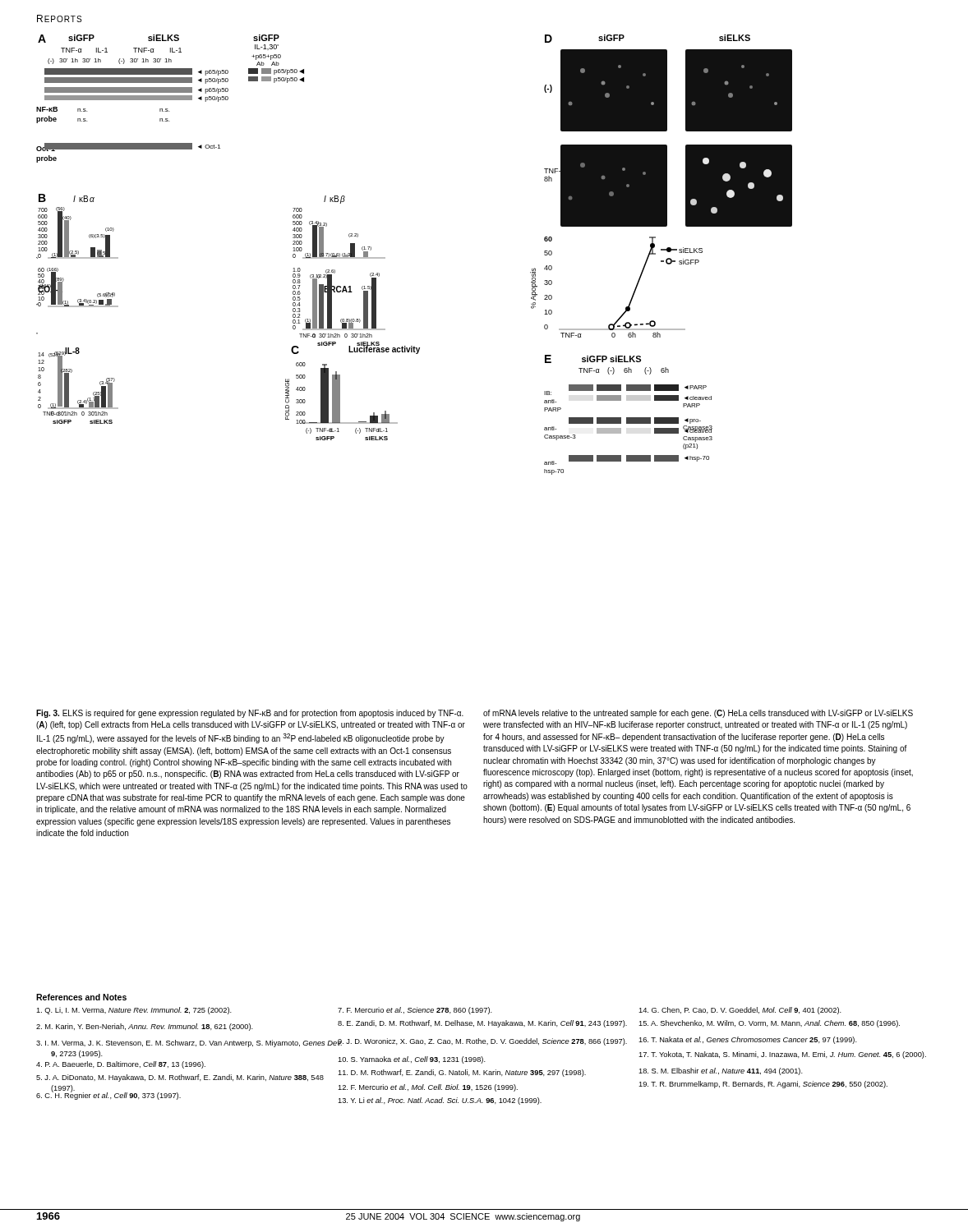Click on the text block starting "of mRNA levels relative to the untreated"
Image resolution: width=968 pixels, height=1232 pixels.
coord(698,766)
